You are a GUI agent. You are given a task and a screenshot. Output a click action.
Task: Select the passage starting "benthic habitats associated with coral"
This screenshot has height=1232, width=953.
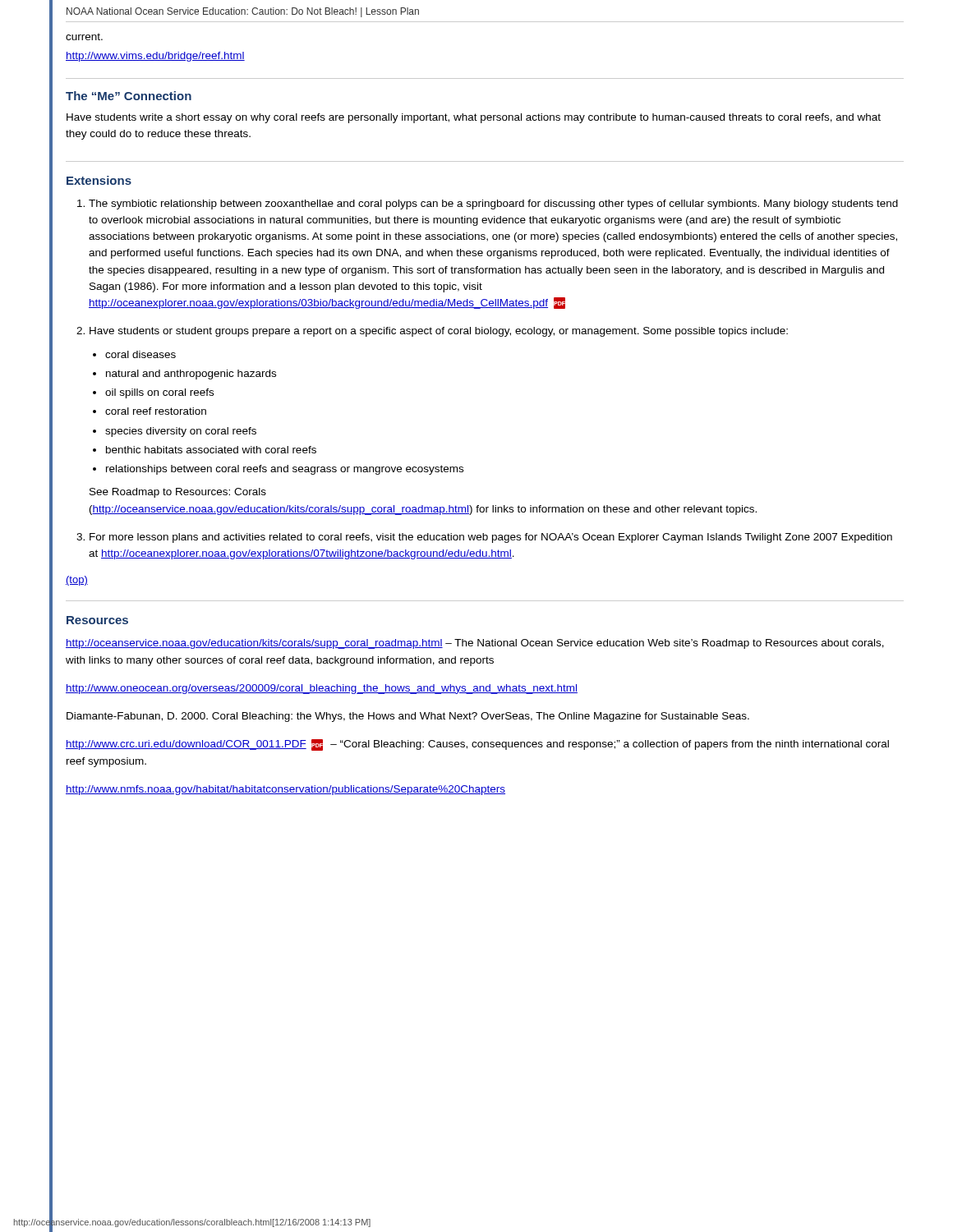tap(211, 449)
